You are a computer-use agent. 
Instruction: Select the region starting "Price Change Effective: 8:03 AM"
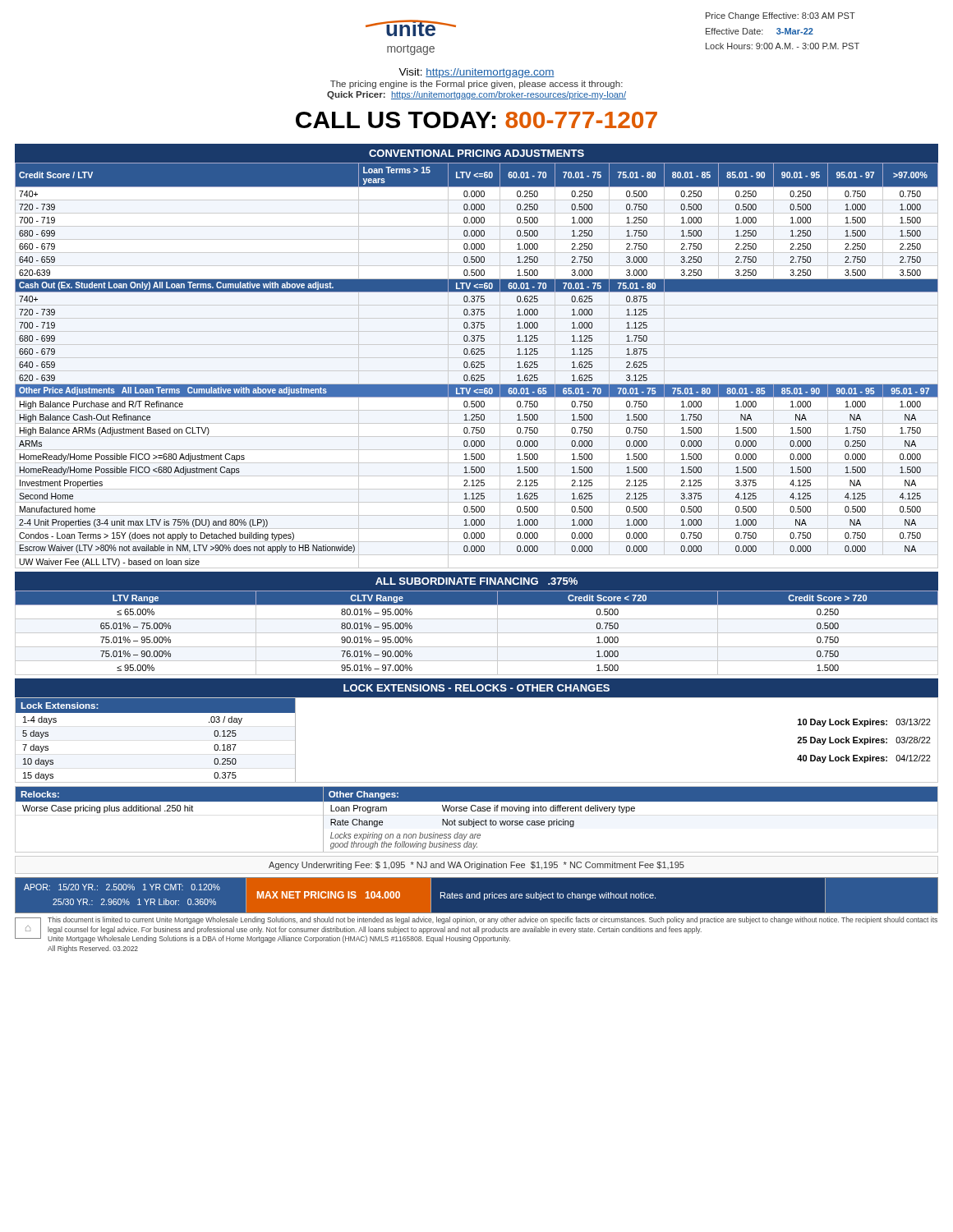tap(782, 31)
